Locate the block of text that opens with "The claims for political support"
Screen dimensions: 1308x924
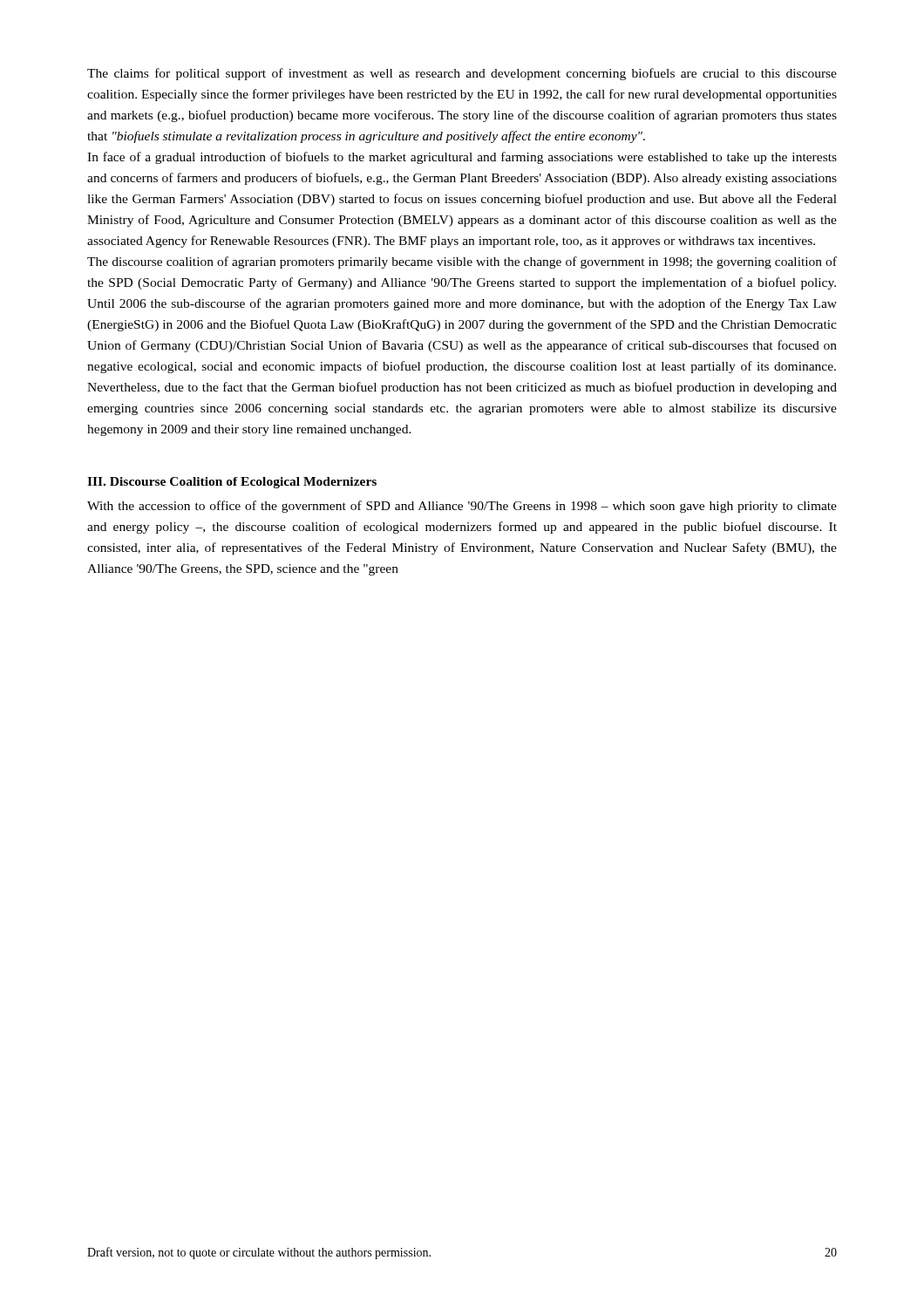[x=462, y=104]
